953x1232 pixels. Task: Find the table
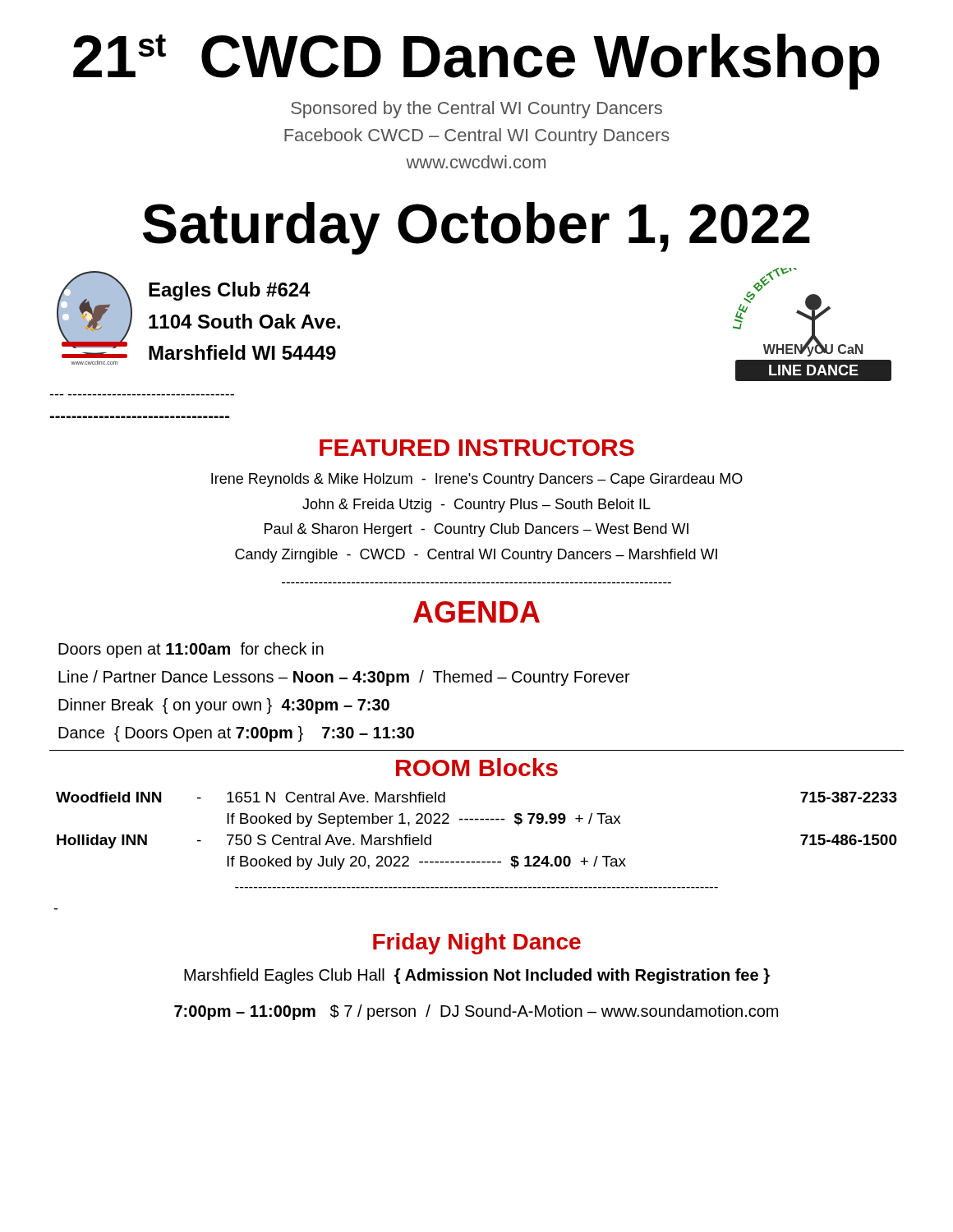(x=476, y=829)
